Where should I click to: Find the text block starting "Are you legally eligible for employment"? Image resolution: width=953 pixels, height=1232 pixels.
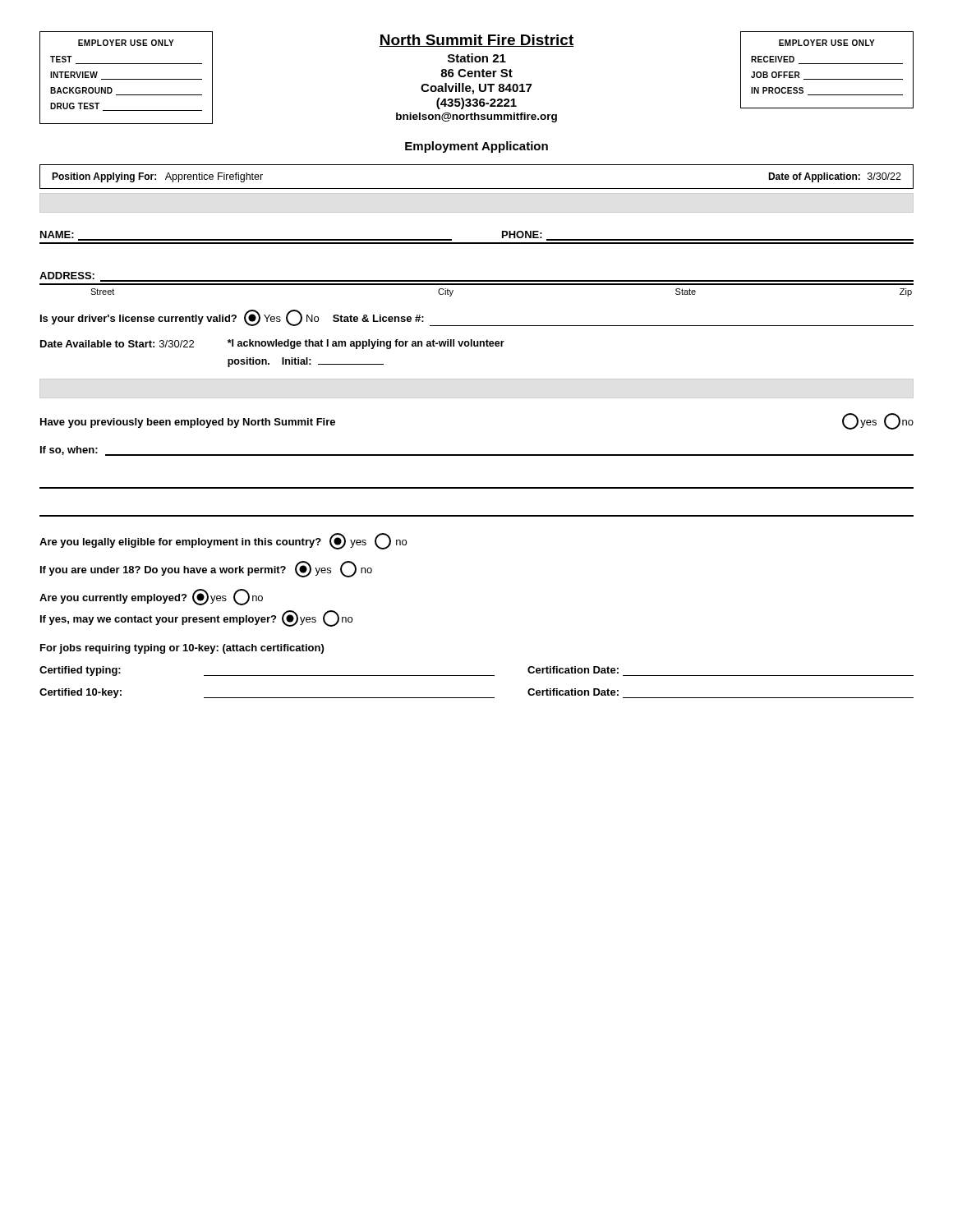coord(227,541)
